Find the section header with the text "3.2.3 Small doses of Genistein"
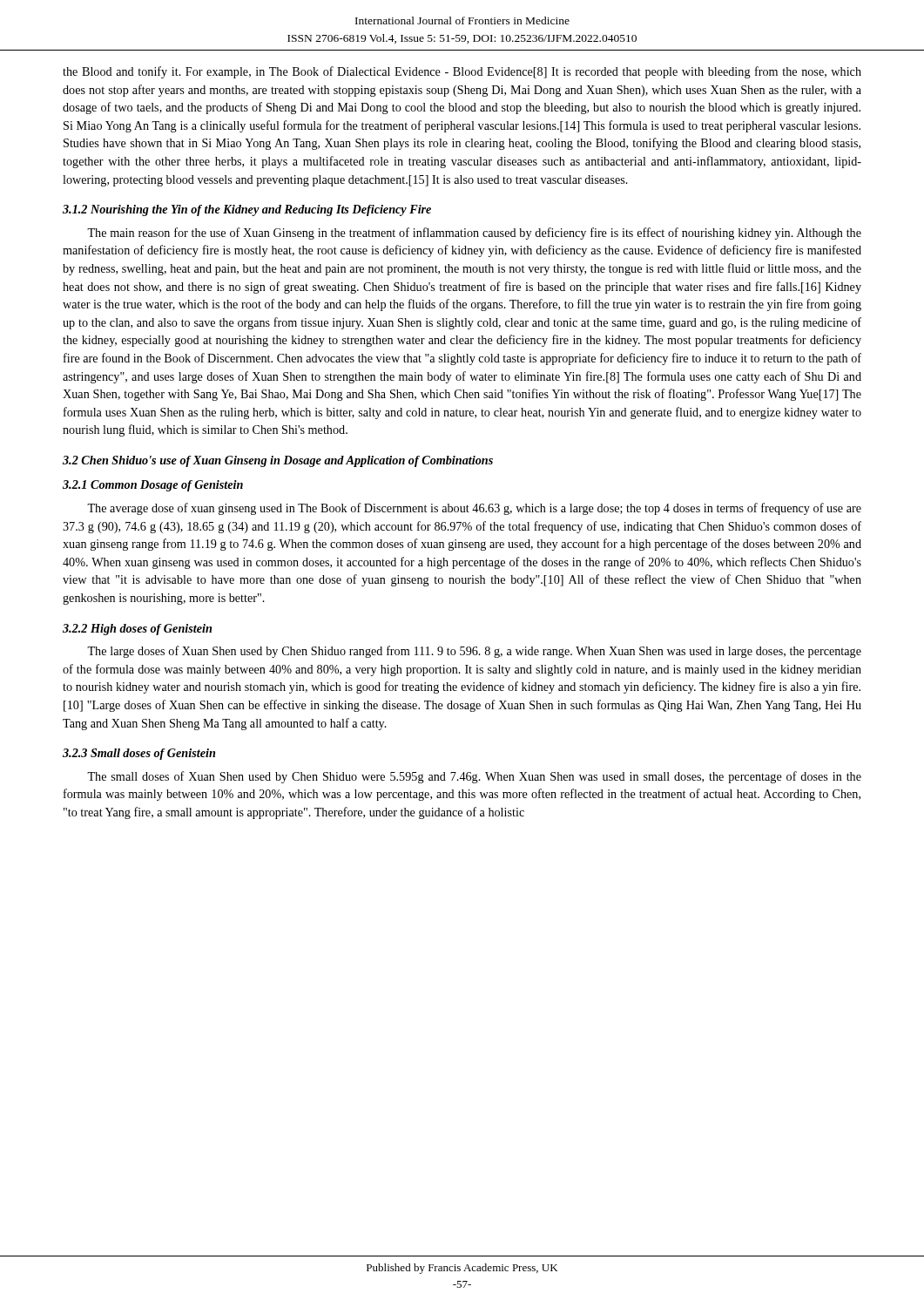The image size is (924, 1307). click(139, 753)
